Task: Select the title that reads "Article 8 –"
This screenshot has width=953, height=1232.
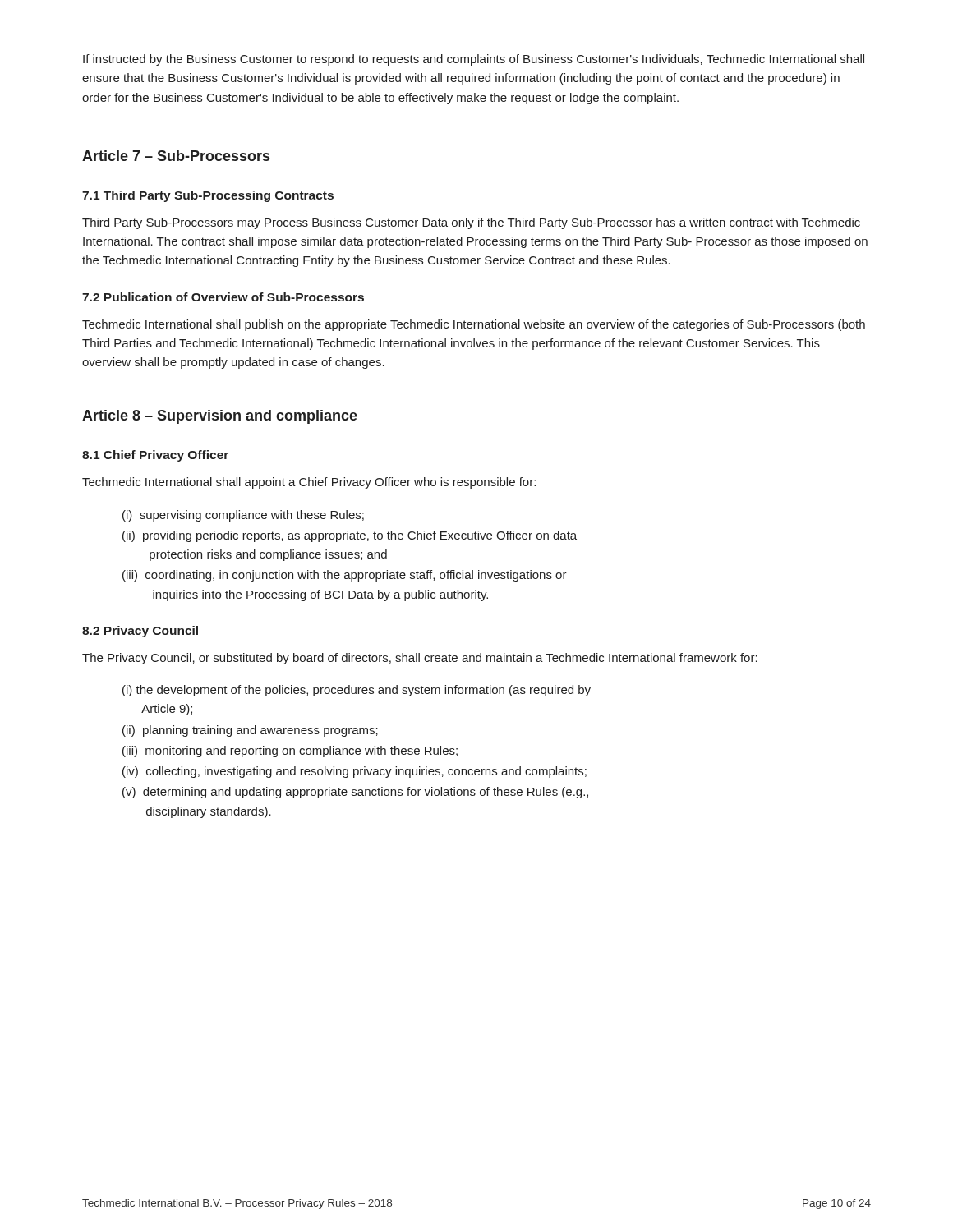Action: coord(220,416)
